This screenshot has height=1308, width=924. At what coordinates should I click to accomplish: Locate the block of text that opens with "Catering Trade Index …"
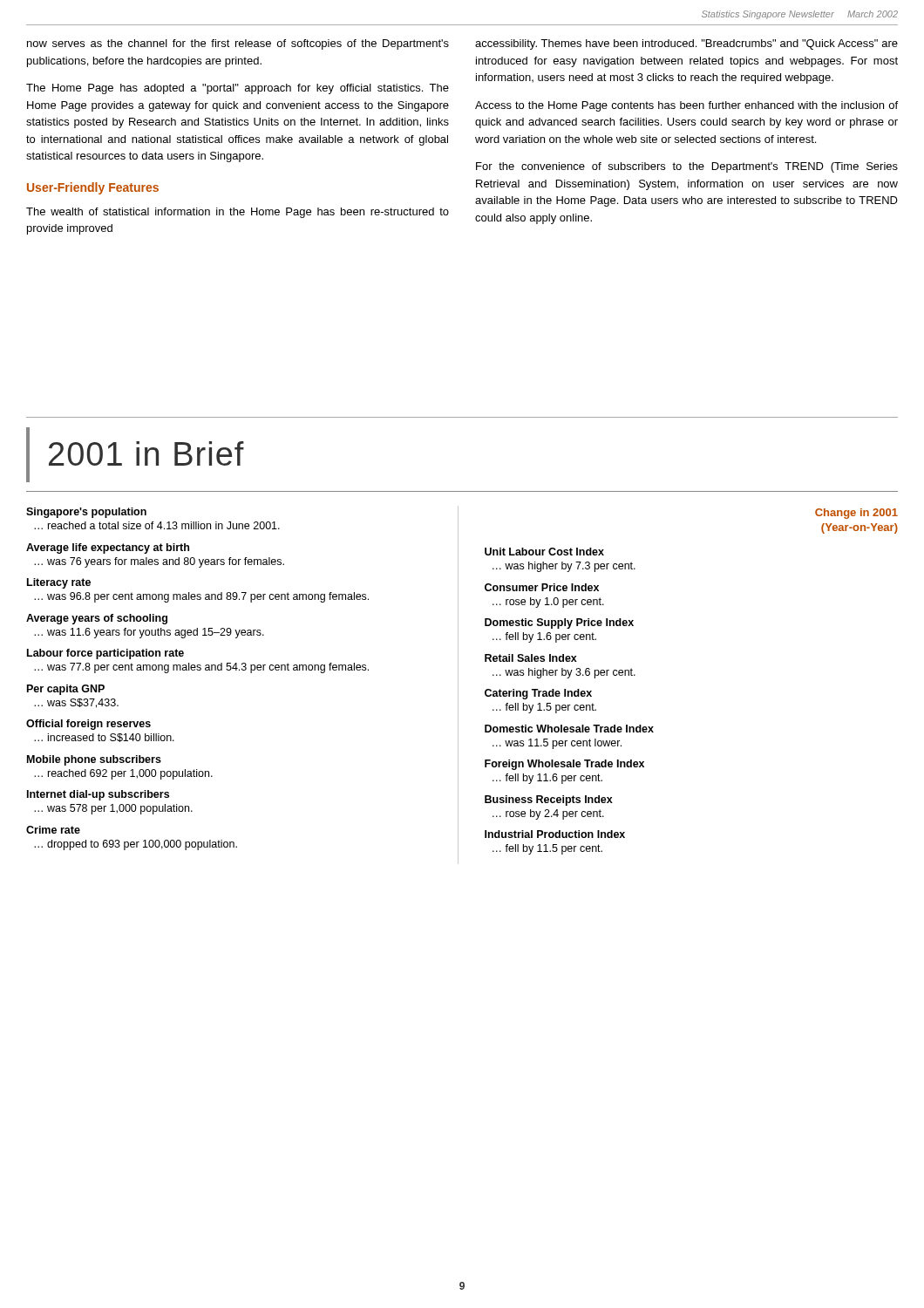coord(538,694)
